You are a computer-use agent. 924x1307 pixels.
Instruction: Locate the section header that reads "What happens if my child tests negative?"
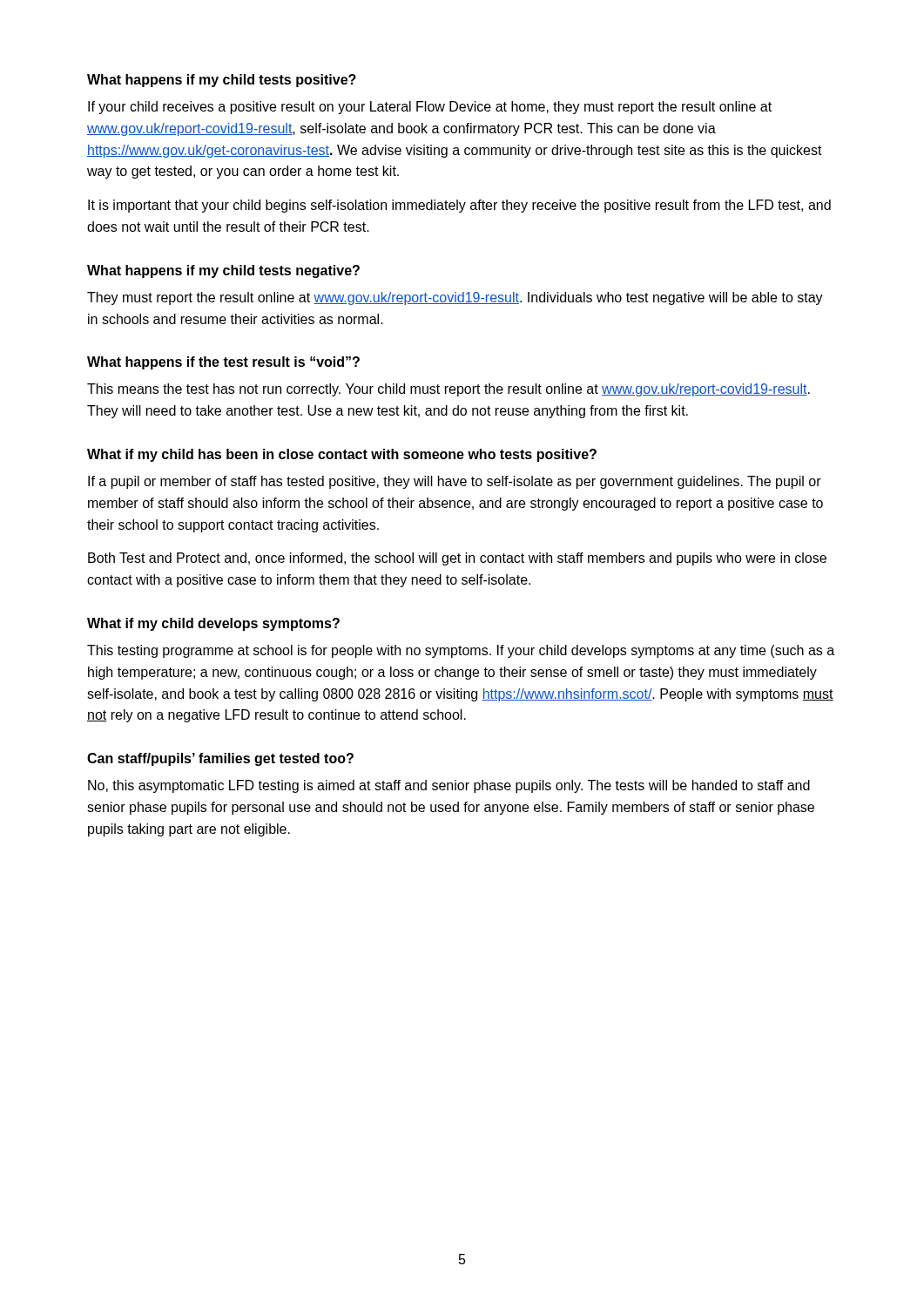point(224,270)
